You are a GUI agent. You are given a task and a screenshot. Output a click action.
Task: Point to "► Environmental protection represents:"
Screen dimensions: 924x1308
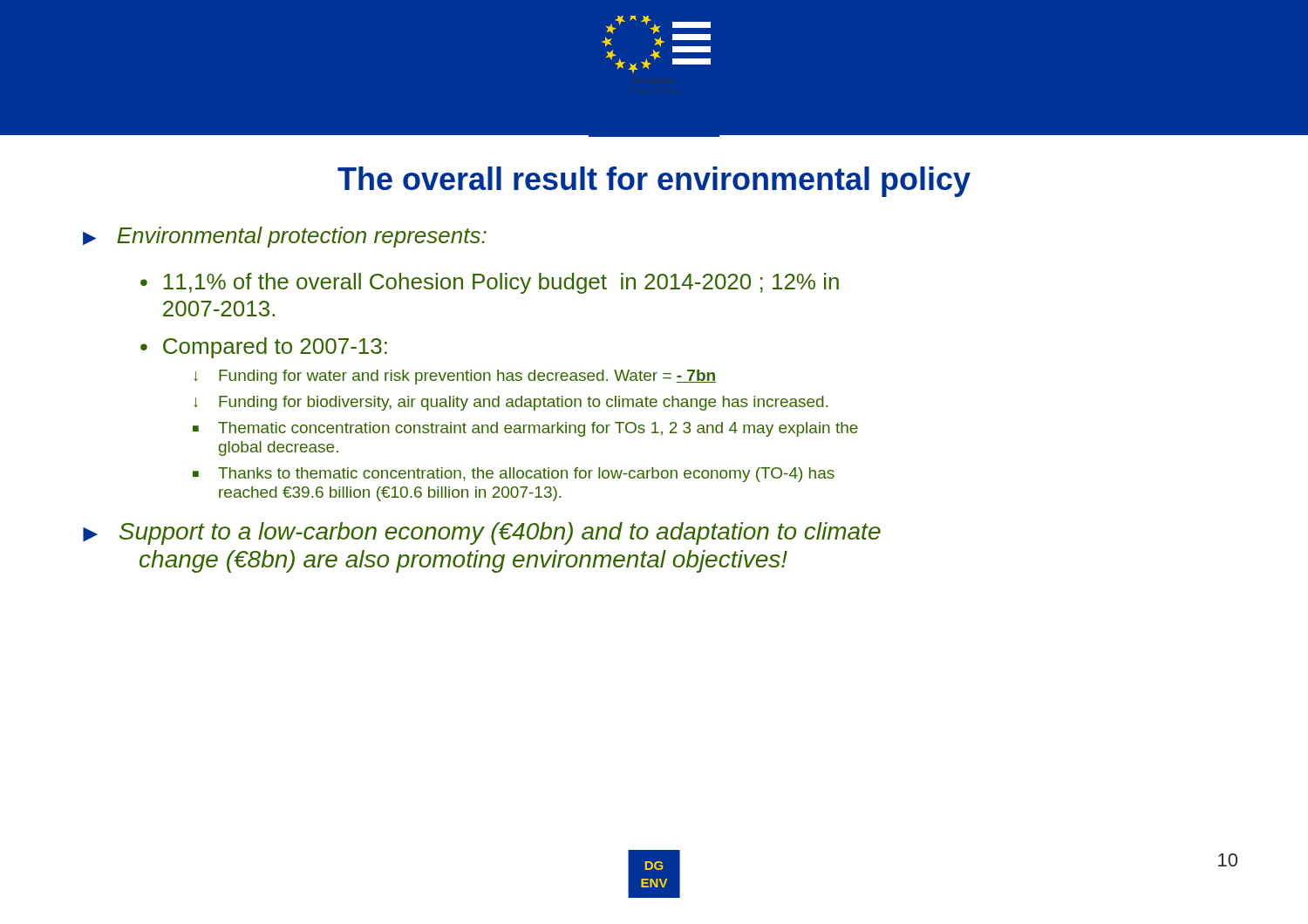[x=283, y=237]
